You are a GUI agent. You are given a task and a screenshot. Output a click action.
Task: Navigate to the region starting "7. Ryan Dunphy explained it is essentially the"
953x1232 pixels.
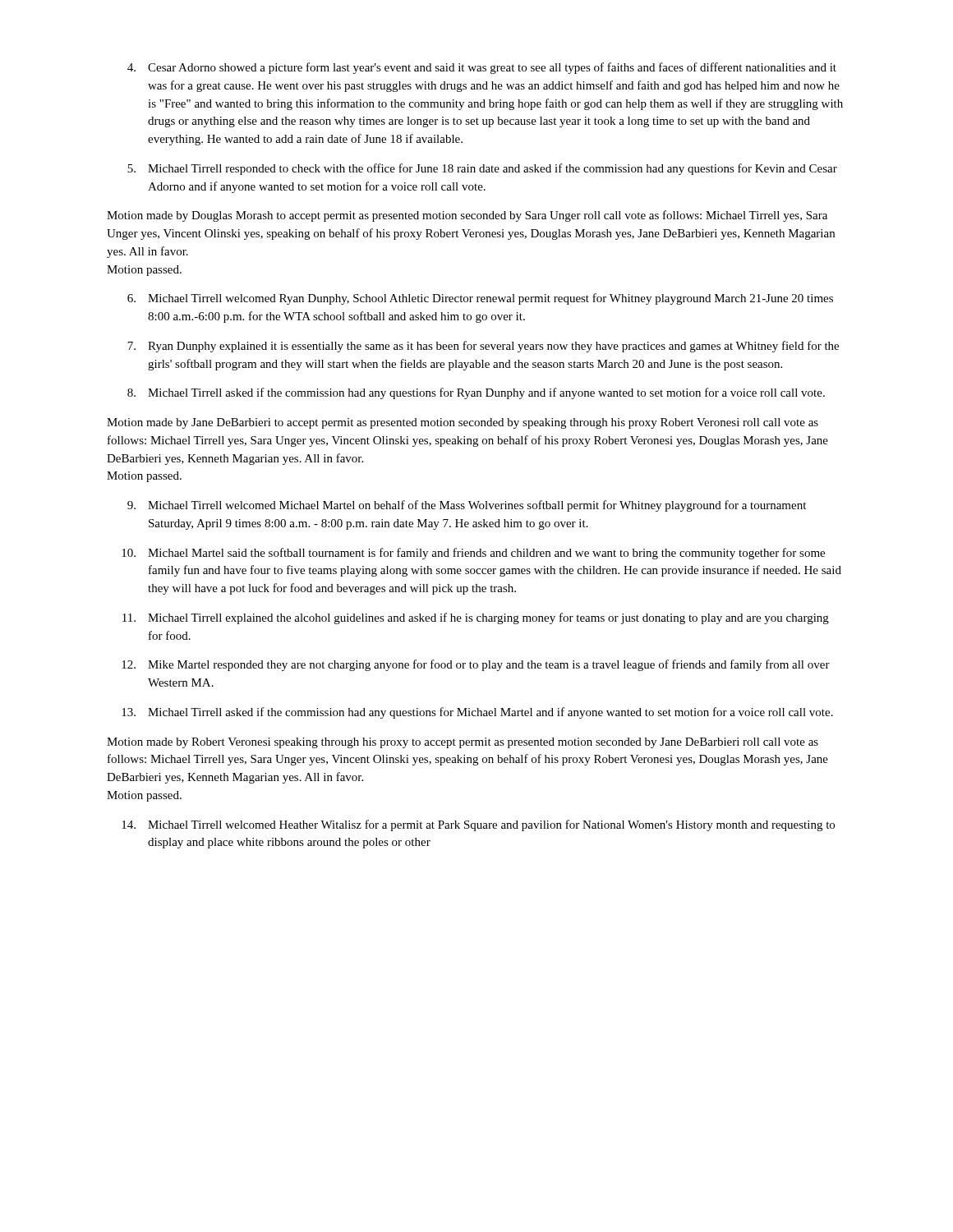coord(476,355)
